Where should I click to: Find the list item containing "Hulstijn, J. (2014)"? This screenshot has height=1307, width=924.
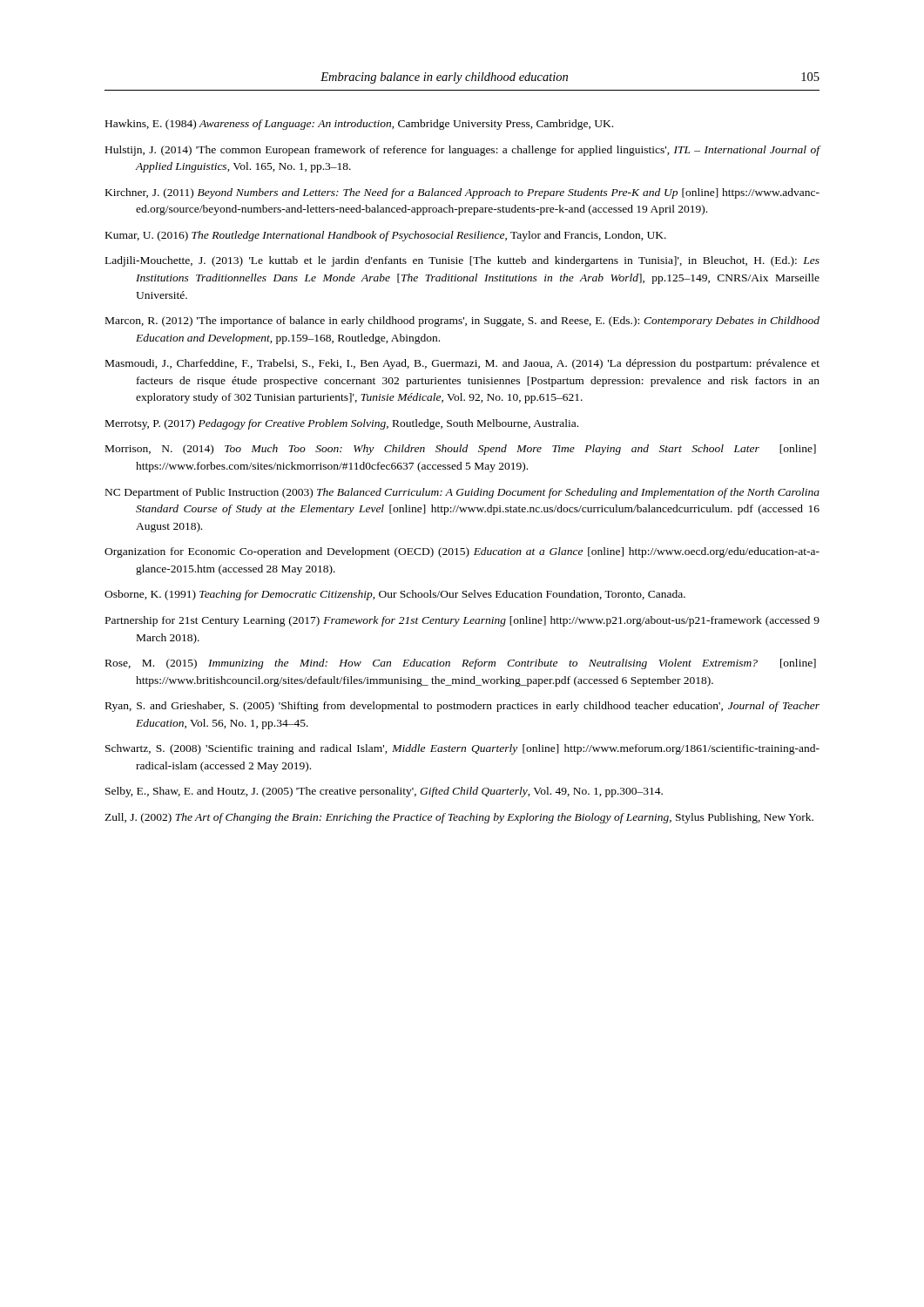462,158
